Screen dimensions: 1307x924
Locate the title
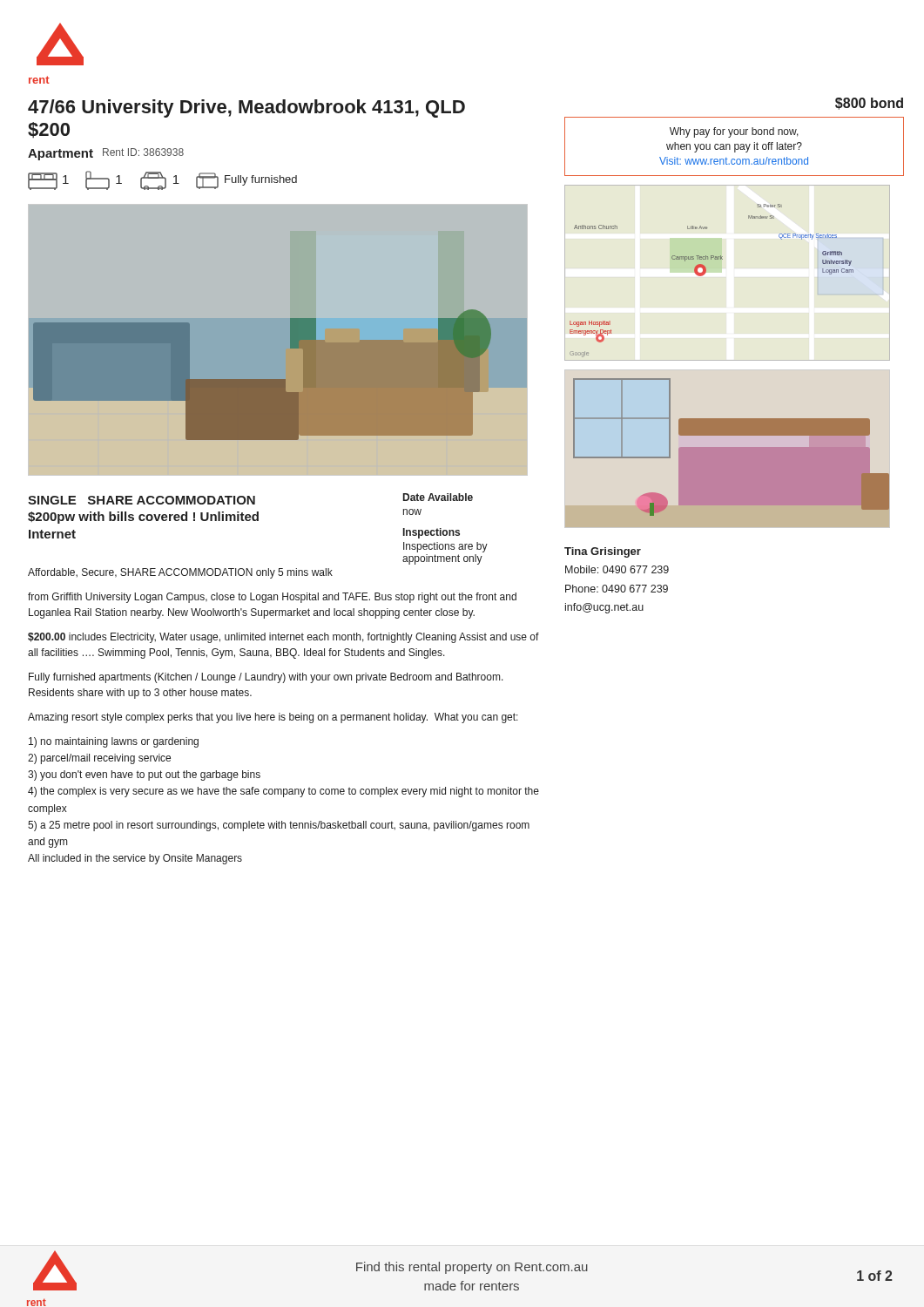coord(285,119)
